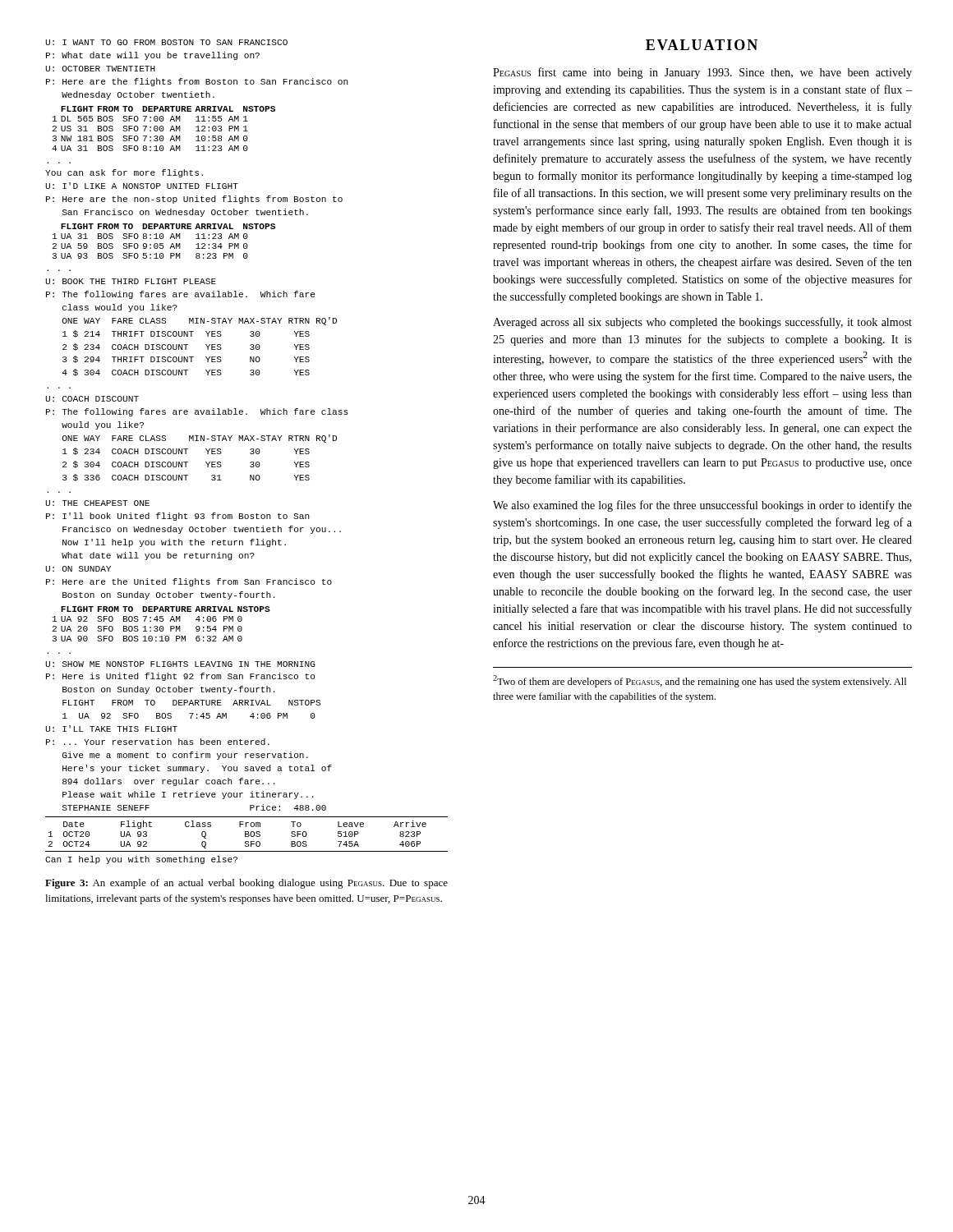This screenshot has width=953, height=1232.
Task: Select the table that reads "10:10 PM"
Action: [248, 624]
